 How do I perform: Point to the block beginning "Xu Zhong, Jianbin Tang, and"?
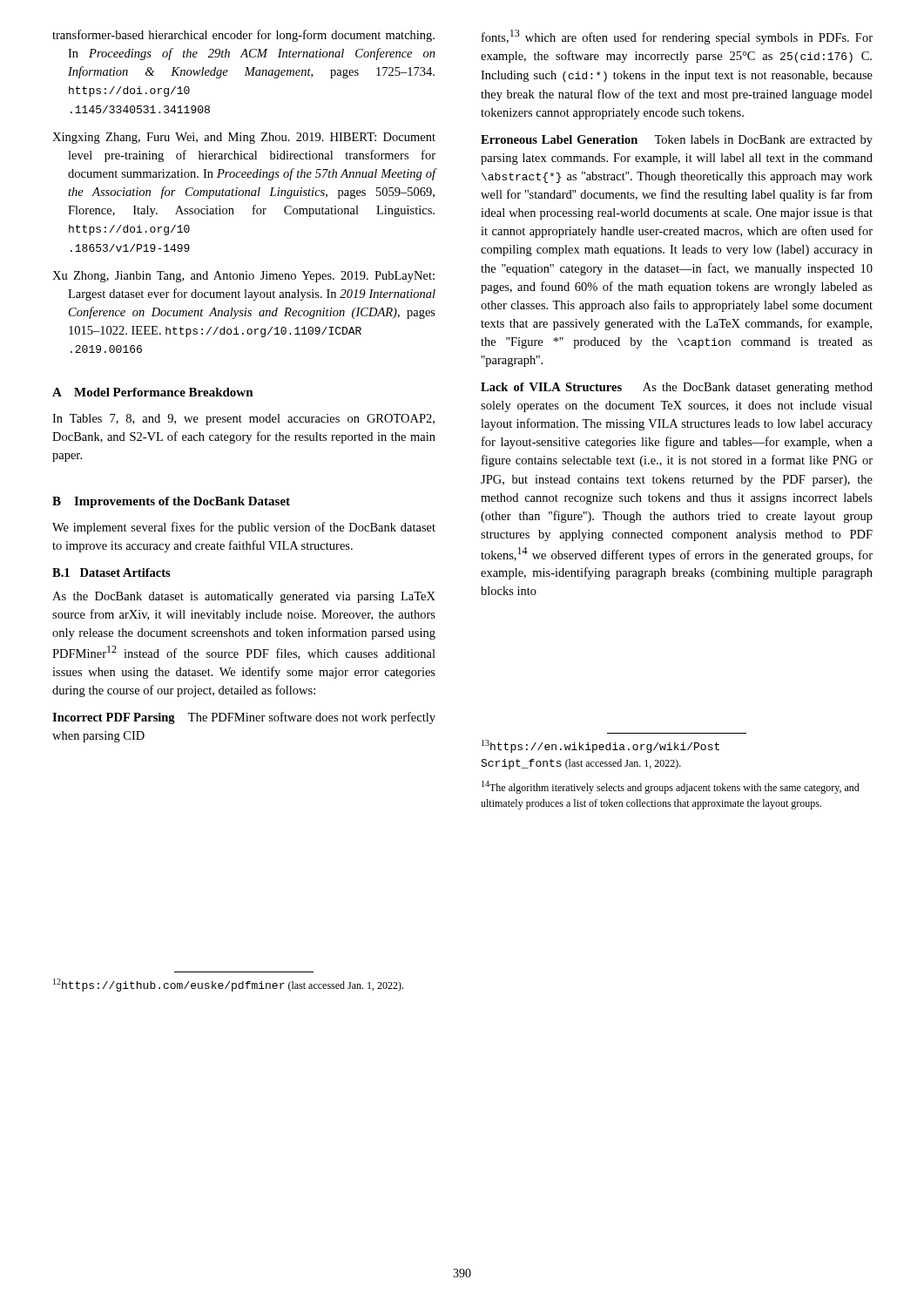(x=244, y=312)
